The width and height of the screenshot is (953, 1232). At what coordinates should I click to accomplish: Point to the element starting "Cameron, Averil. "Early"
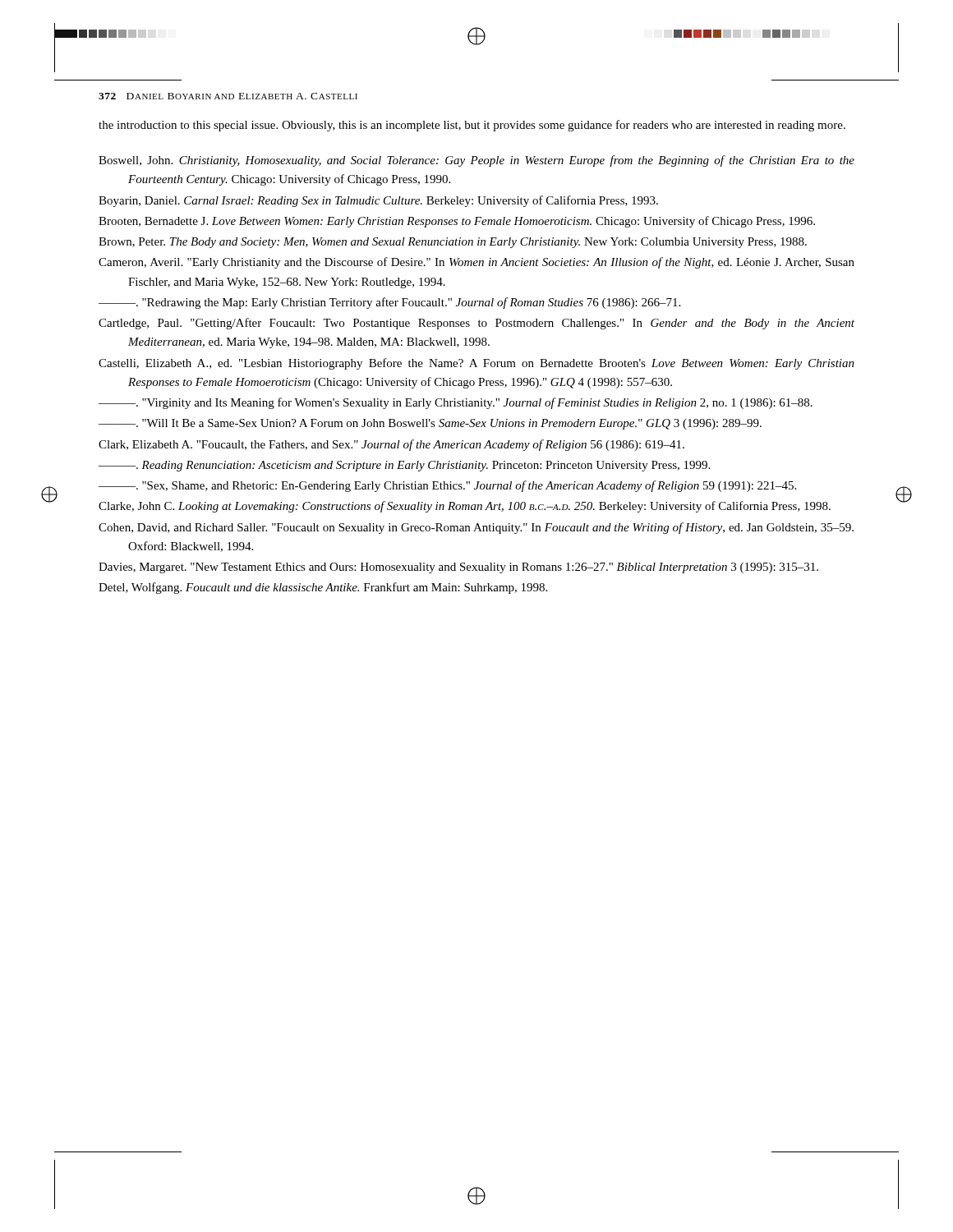coord(476,272)
